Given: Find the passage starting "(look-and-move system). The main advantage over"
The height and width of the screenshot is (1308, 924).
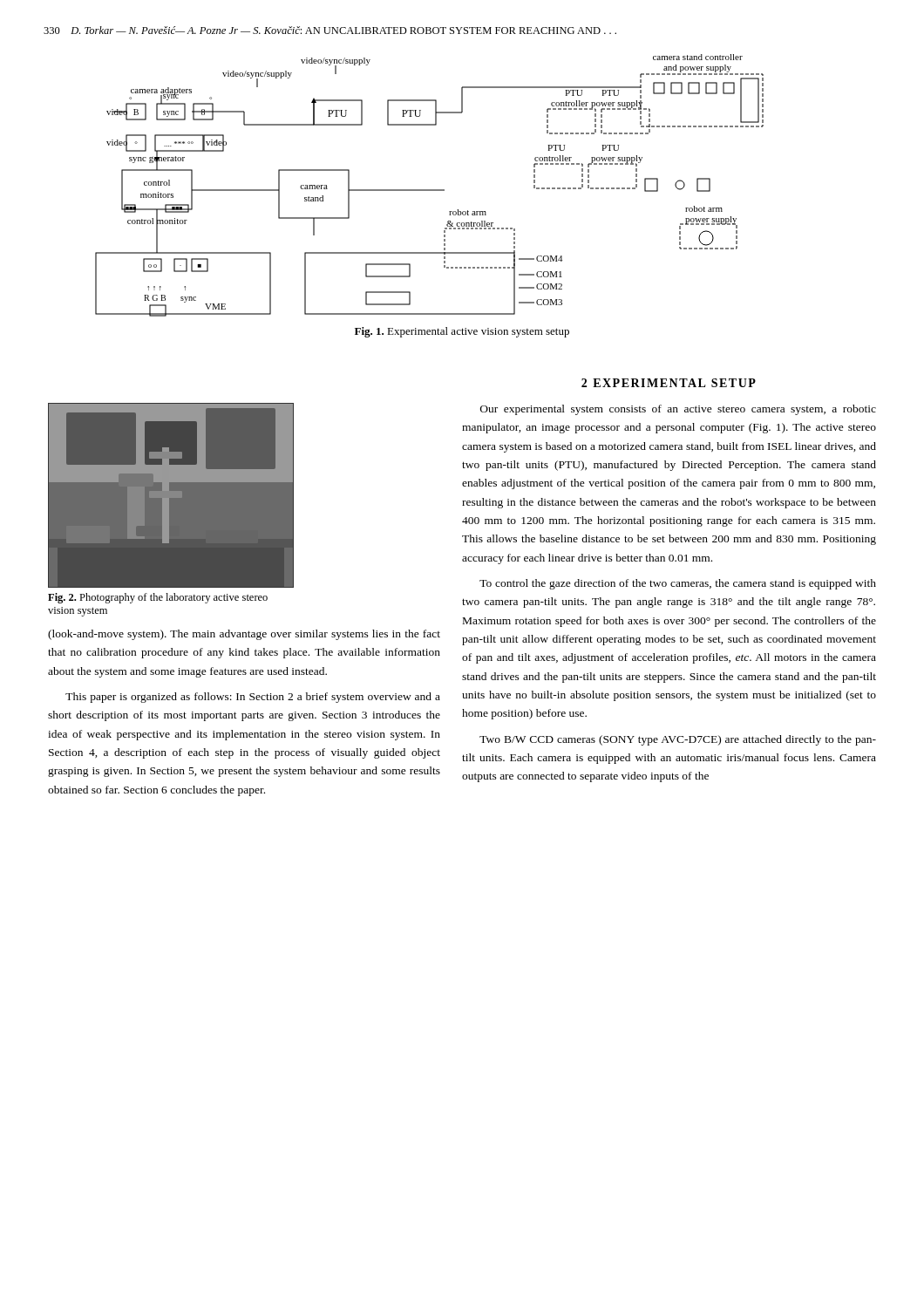Looking at the screenshot, I should pyautogui.click(x=244, y=711).
